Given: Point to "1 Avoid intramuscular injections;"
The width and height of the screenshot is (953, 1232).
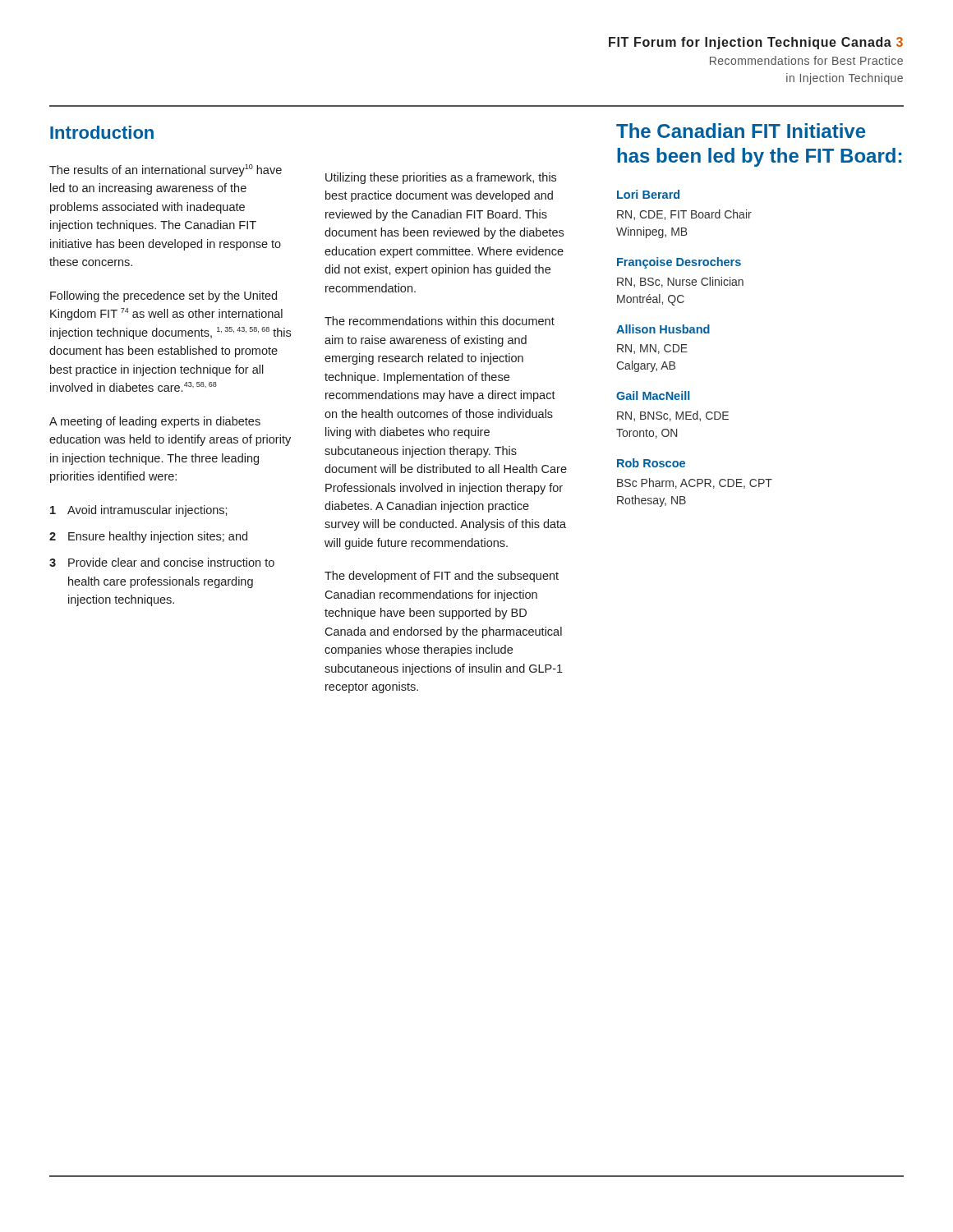Looking at the screenshot, I should click(x=139, y=510).
